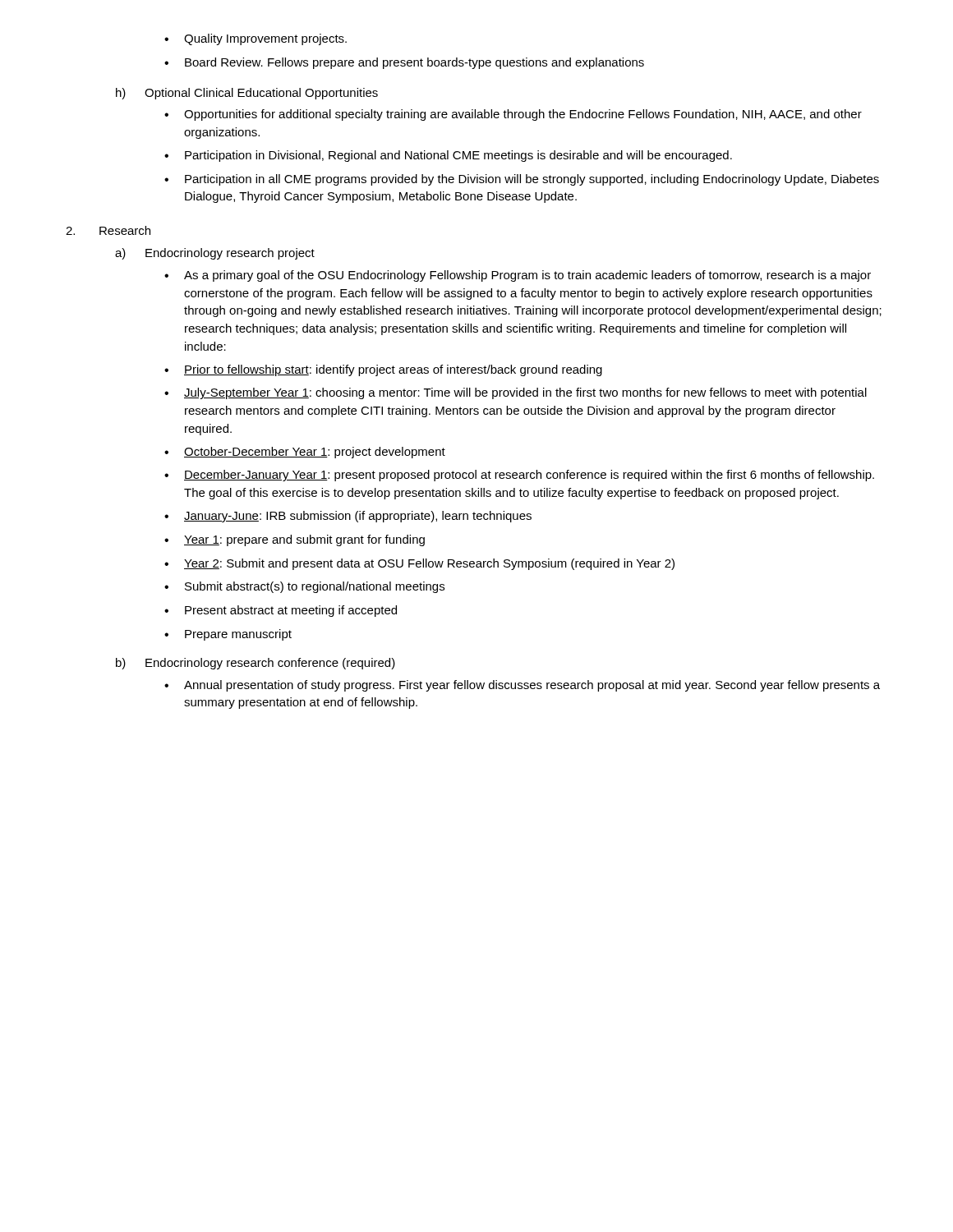
Task: Find the block on this page that starts "• As a primary goal of"
Action: click(526, 311)
